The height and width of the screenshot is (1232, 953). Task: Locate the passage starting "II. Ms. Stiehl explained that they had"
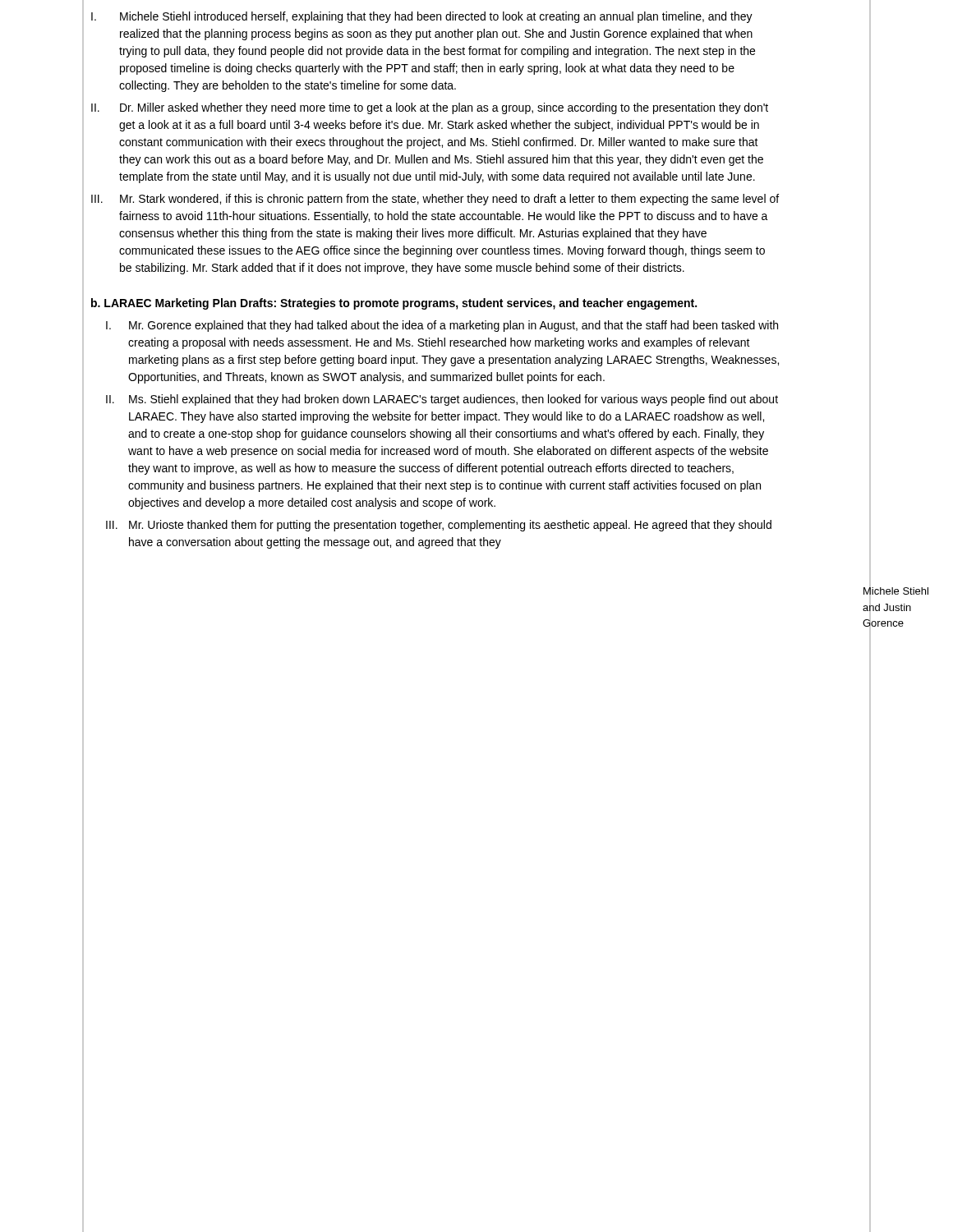tap(443, 451)
